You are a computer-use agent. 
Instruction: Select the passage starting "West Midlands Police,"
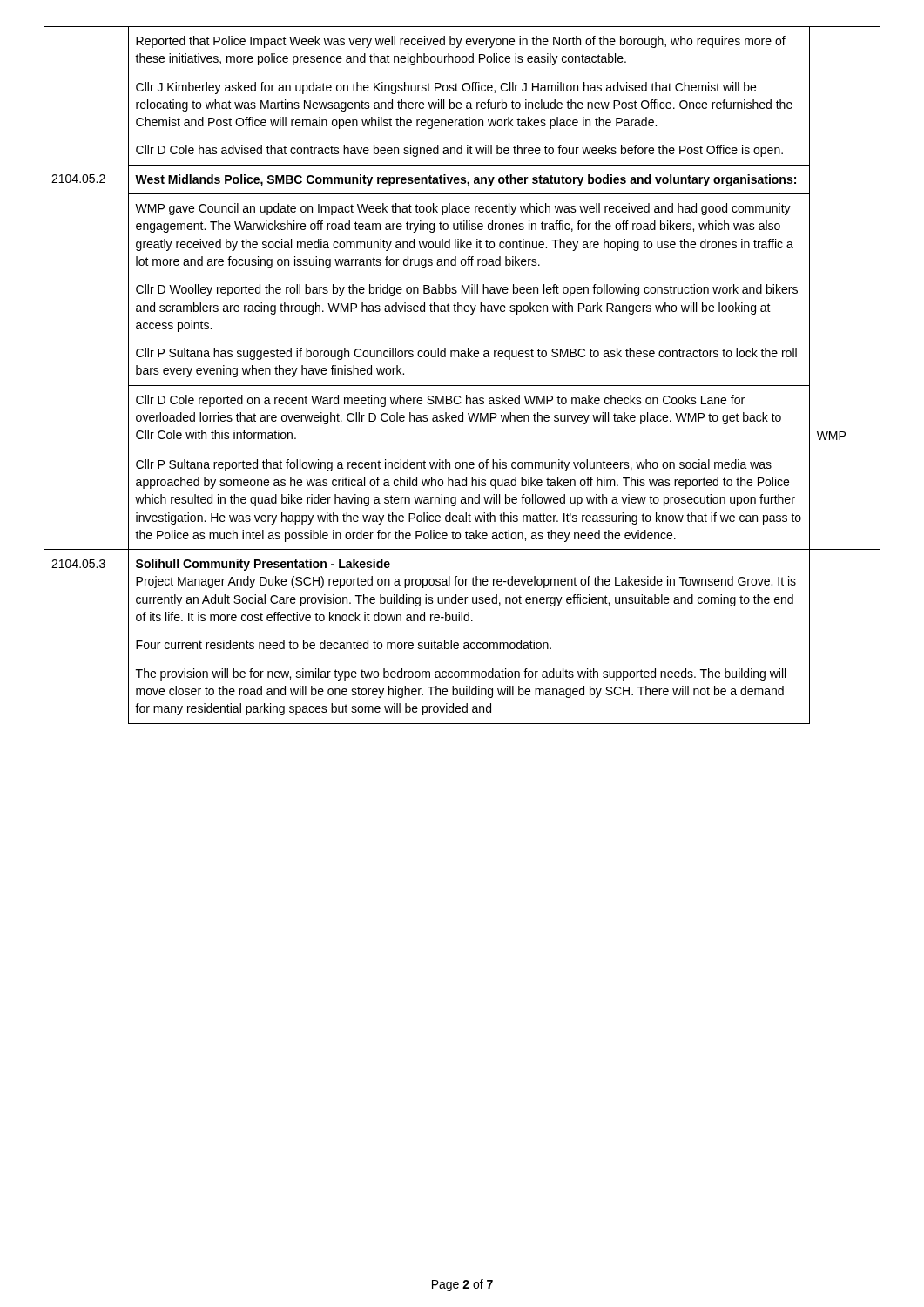[x=466, y=179]
